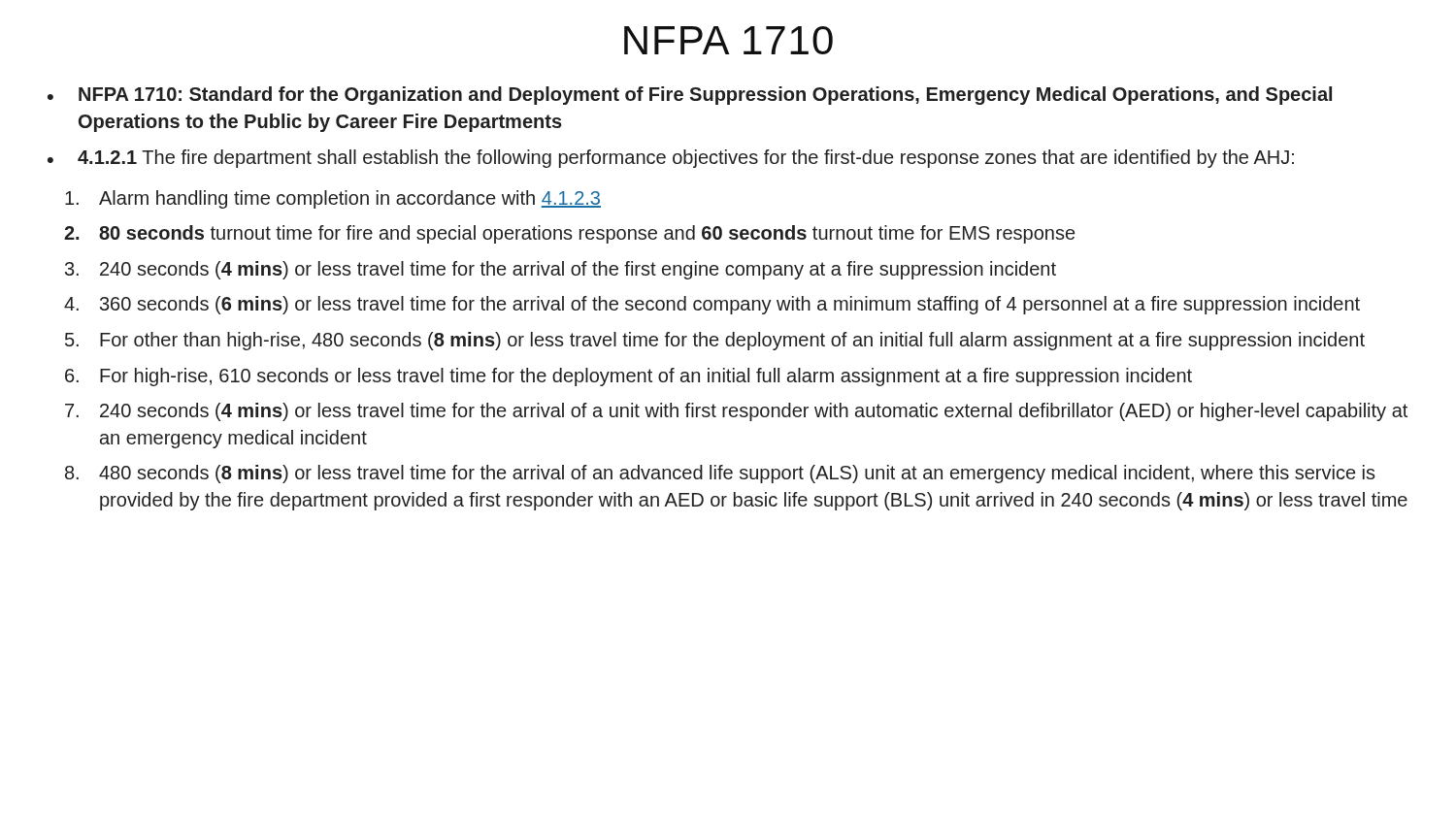Select the text block starting "6. For high-rise, 610 seconds or less travel"
Viewport: 1456px width, 819px height.
pyautogui.click(x=737, y=376)
